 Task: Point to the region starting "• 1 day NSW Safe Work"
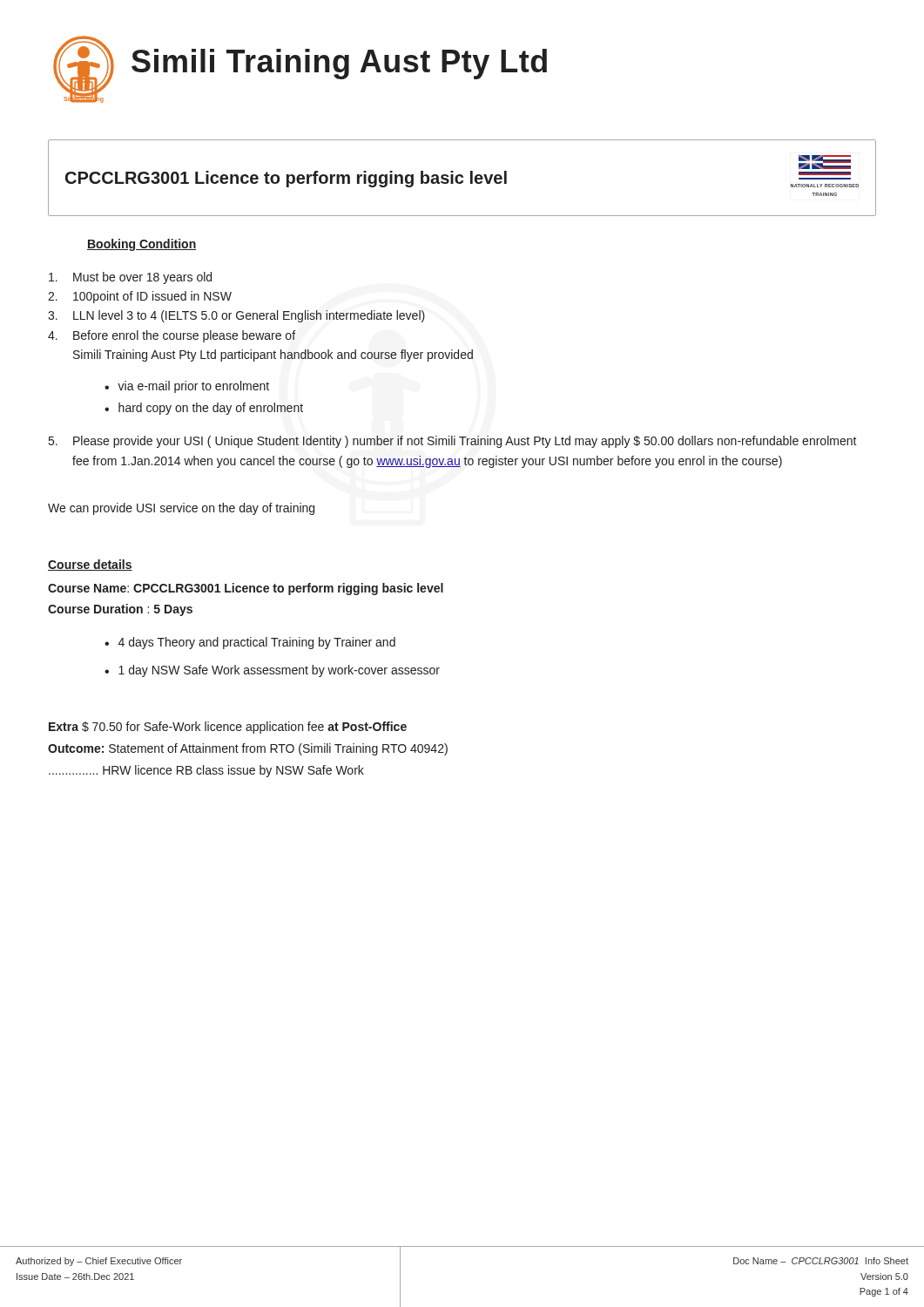pos(272,672)
